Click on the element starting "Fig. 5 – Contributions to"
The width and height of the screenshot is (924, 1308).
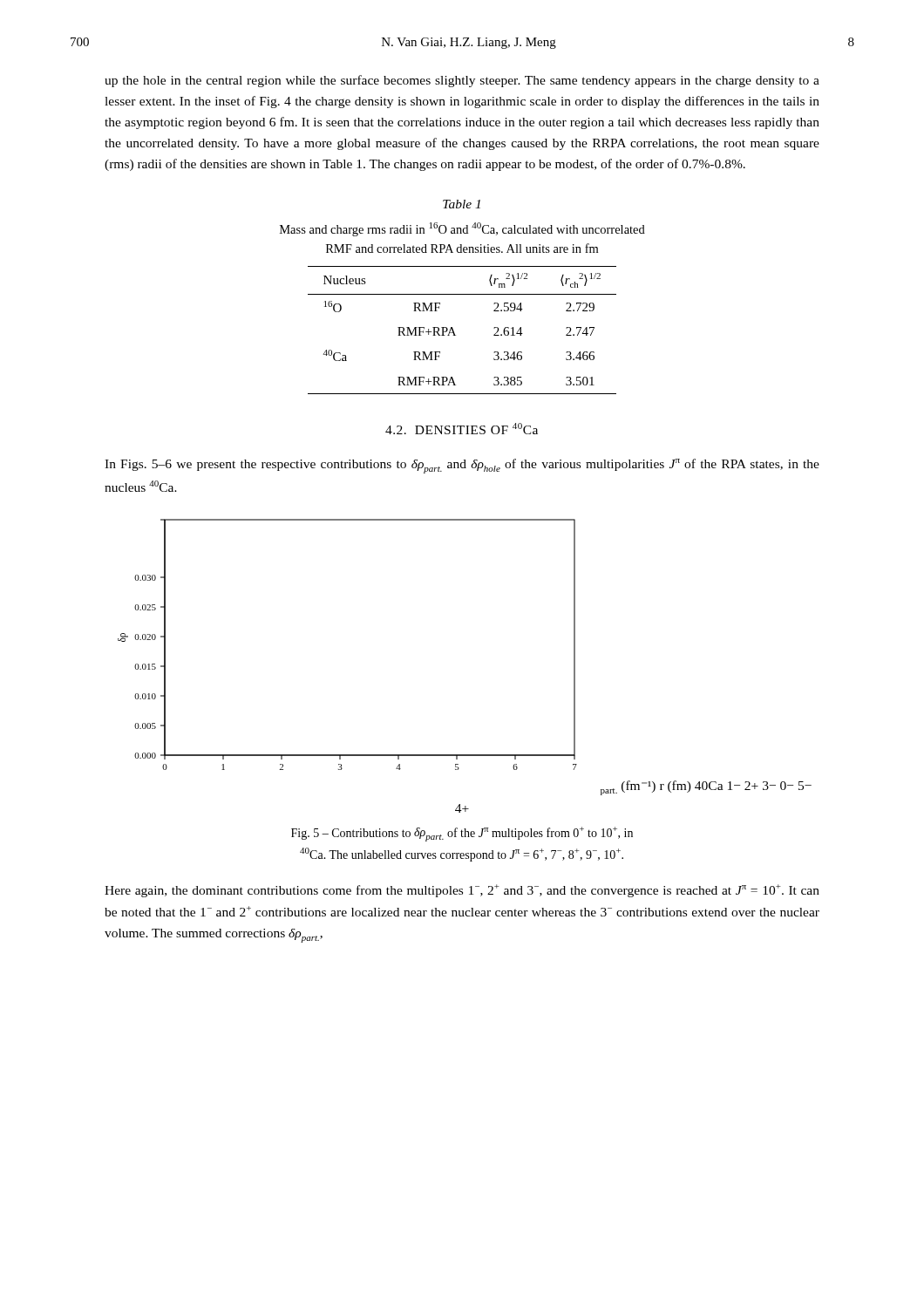click(462, 842)
